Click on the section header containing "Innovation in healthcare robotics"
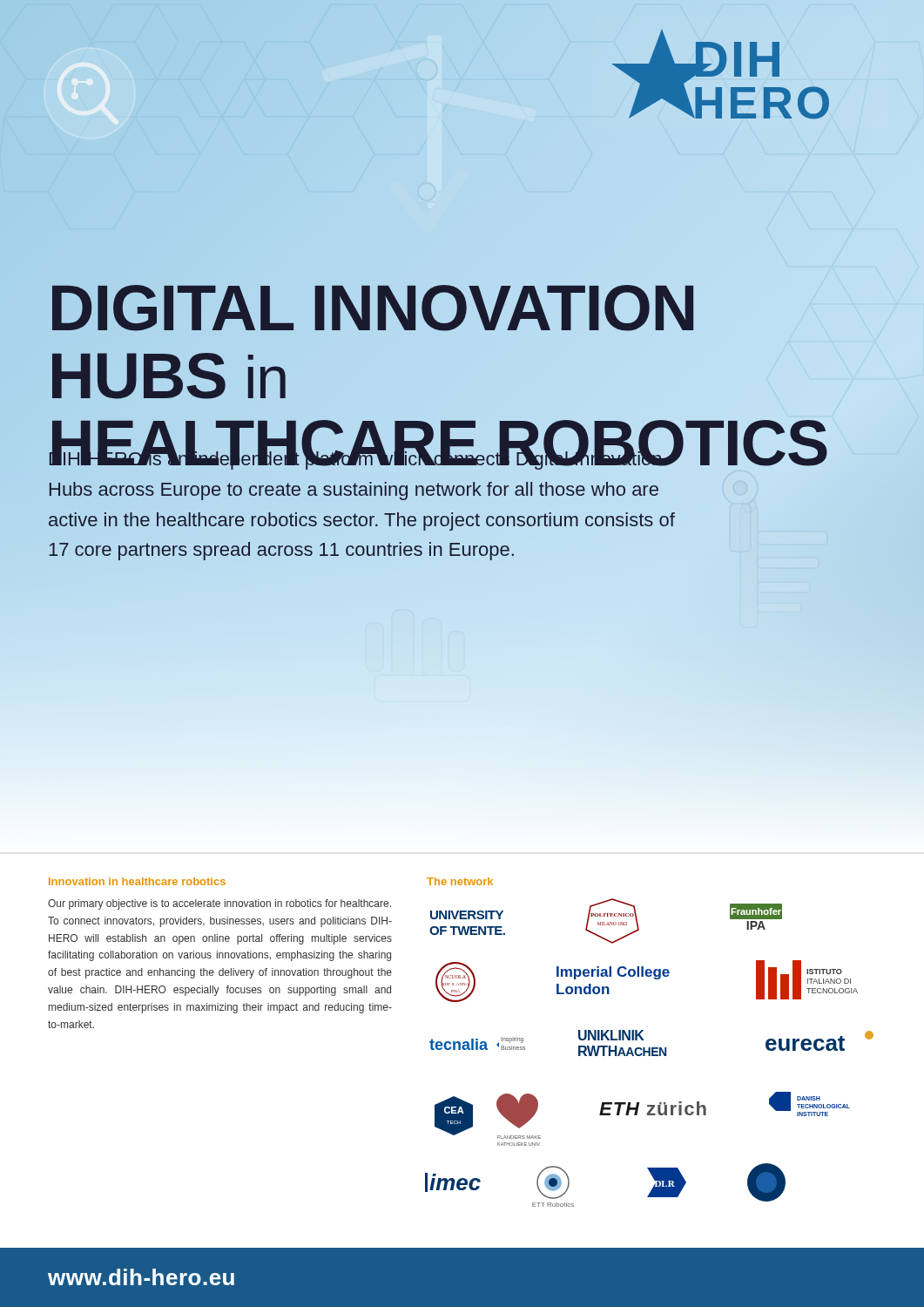This screenshot has width=924, height=1307. (137, 881)
